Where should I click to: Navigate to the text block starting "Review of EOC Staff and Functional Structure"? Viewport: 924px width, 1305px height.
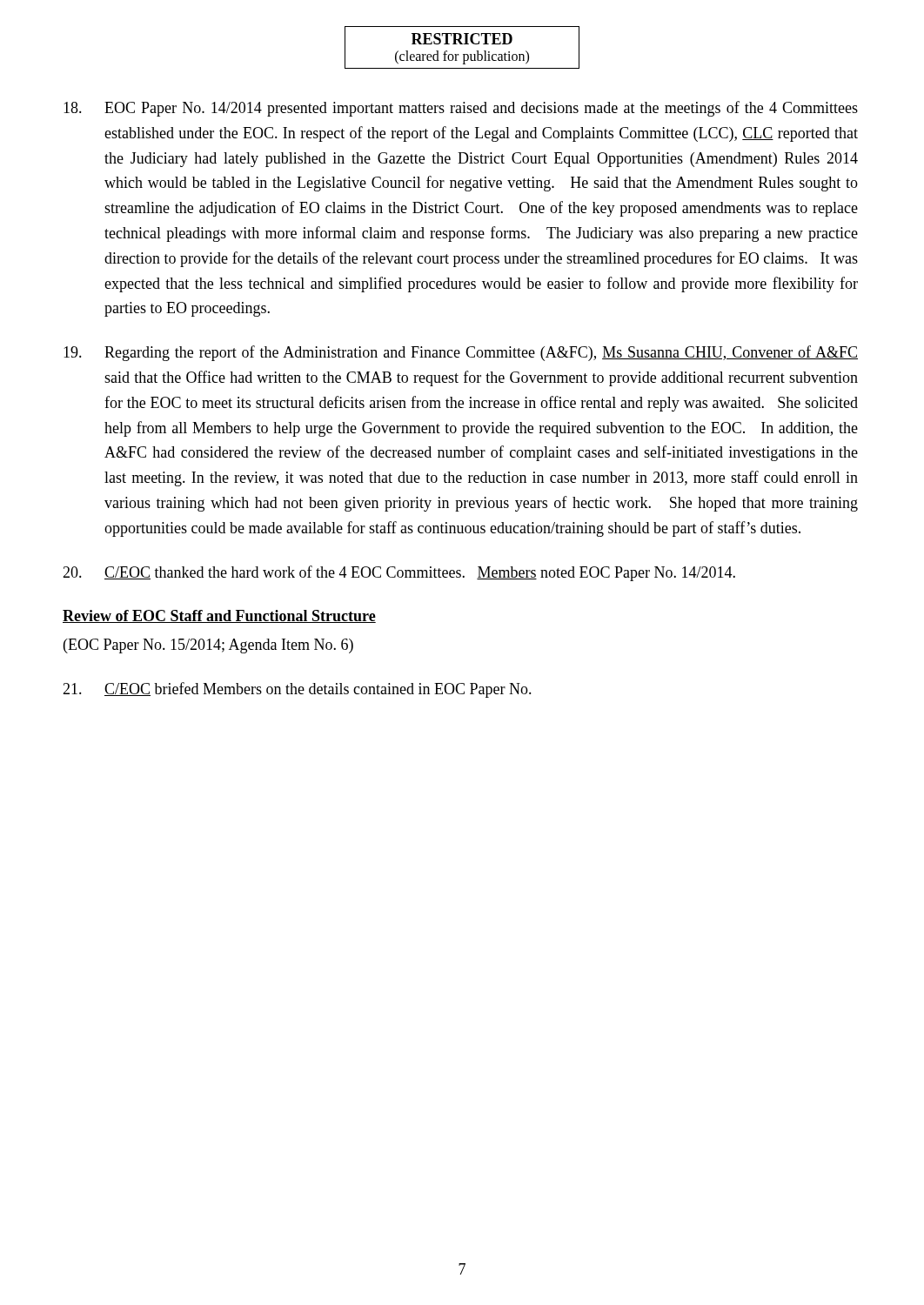pos(219,616)
